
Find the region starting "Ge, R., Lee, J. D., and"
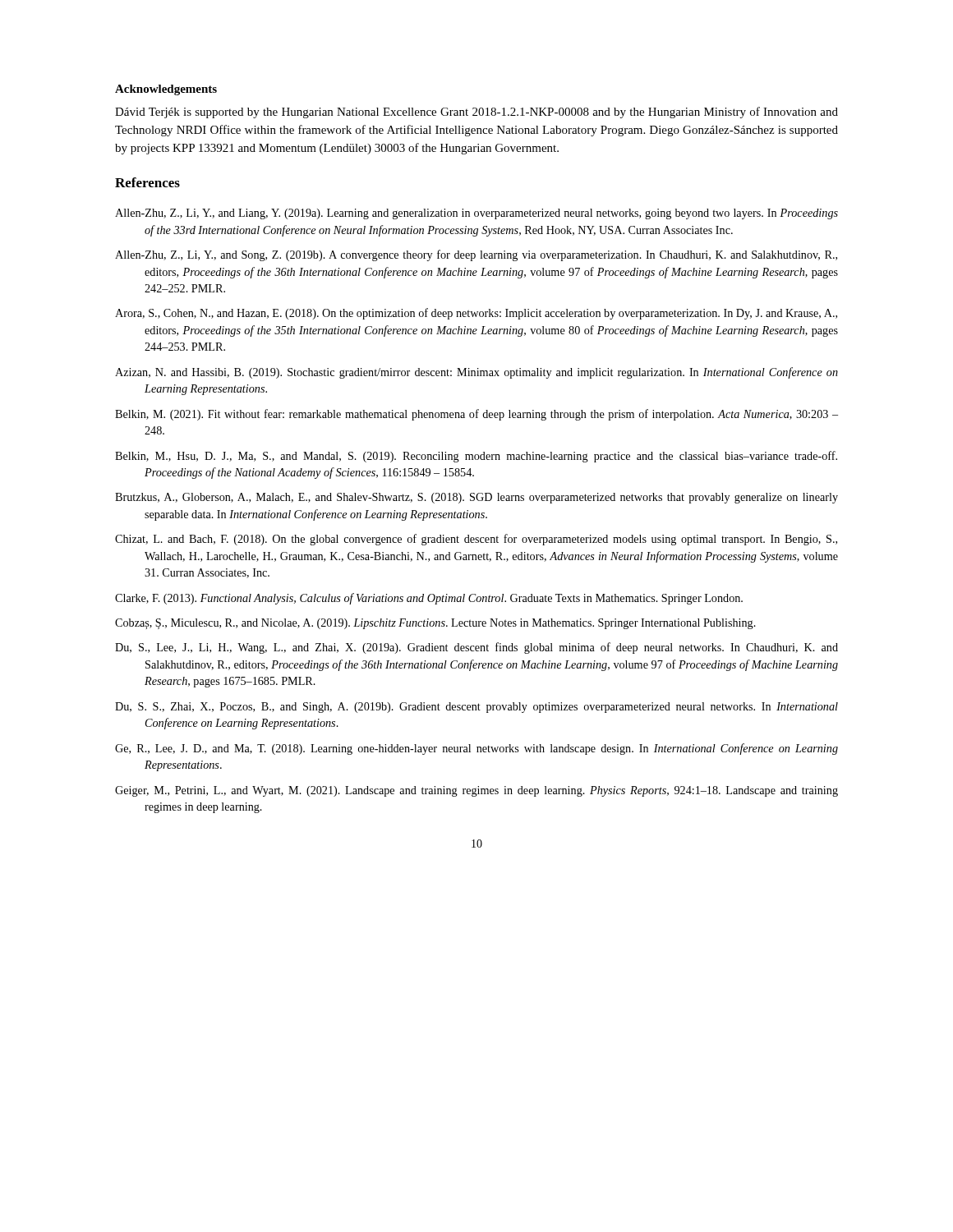(x=476, y=756)
